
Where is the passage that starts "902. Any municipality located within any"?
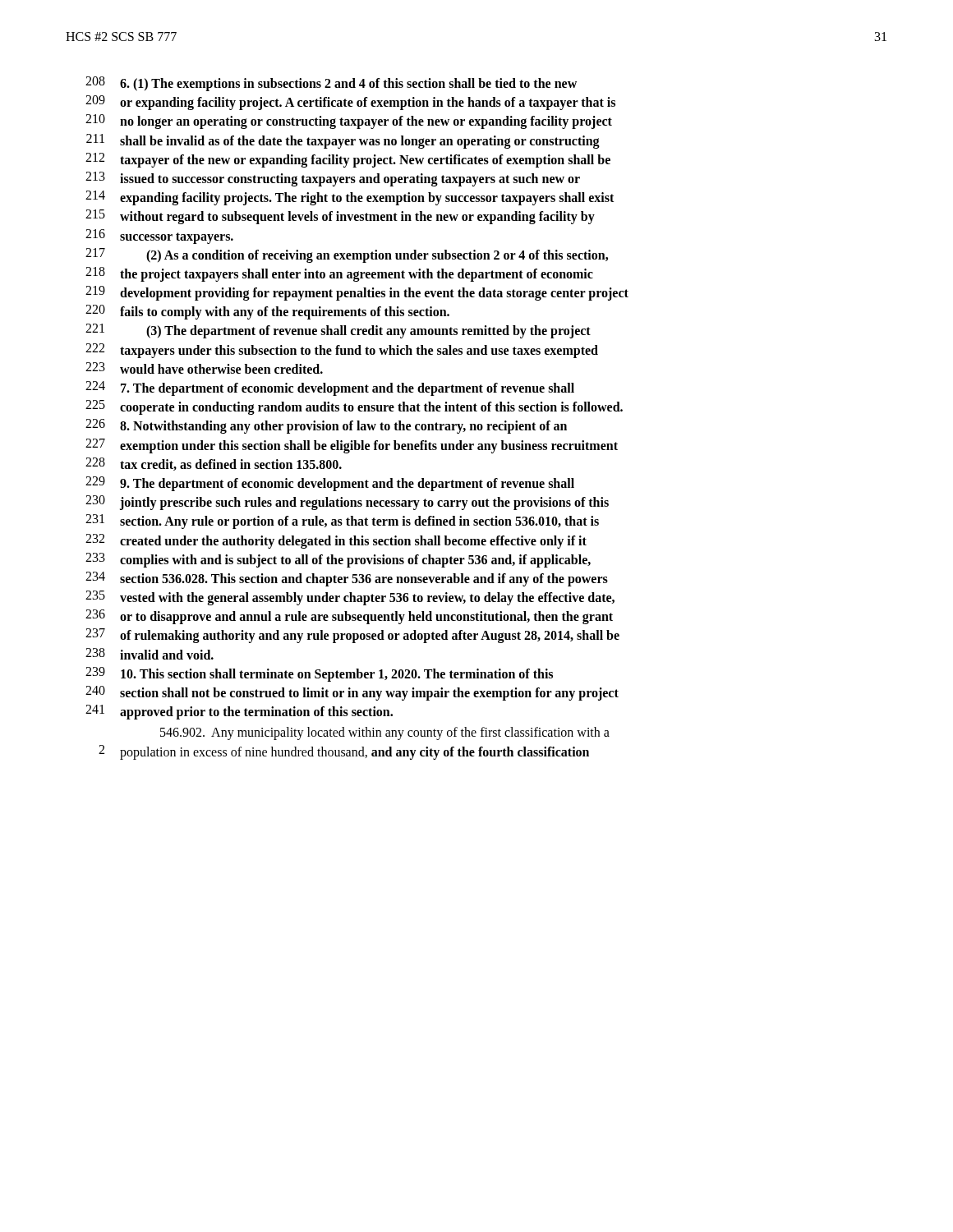point(476,733)
